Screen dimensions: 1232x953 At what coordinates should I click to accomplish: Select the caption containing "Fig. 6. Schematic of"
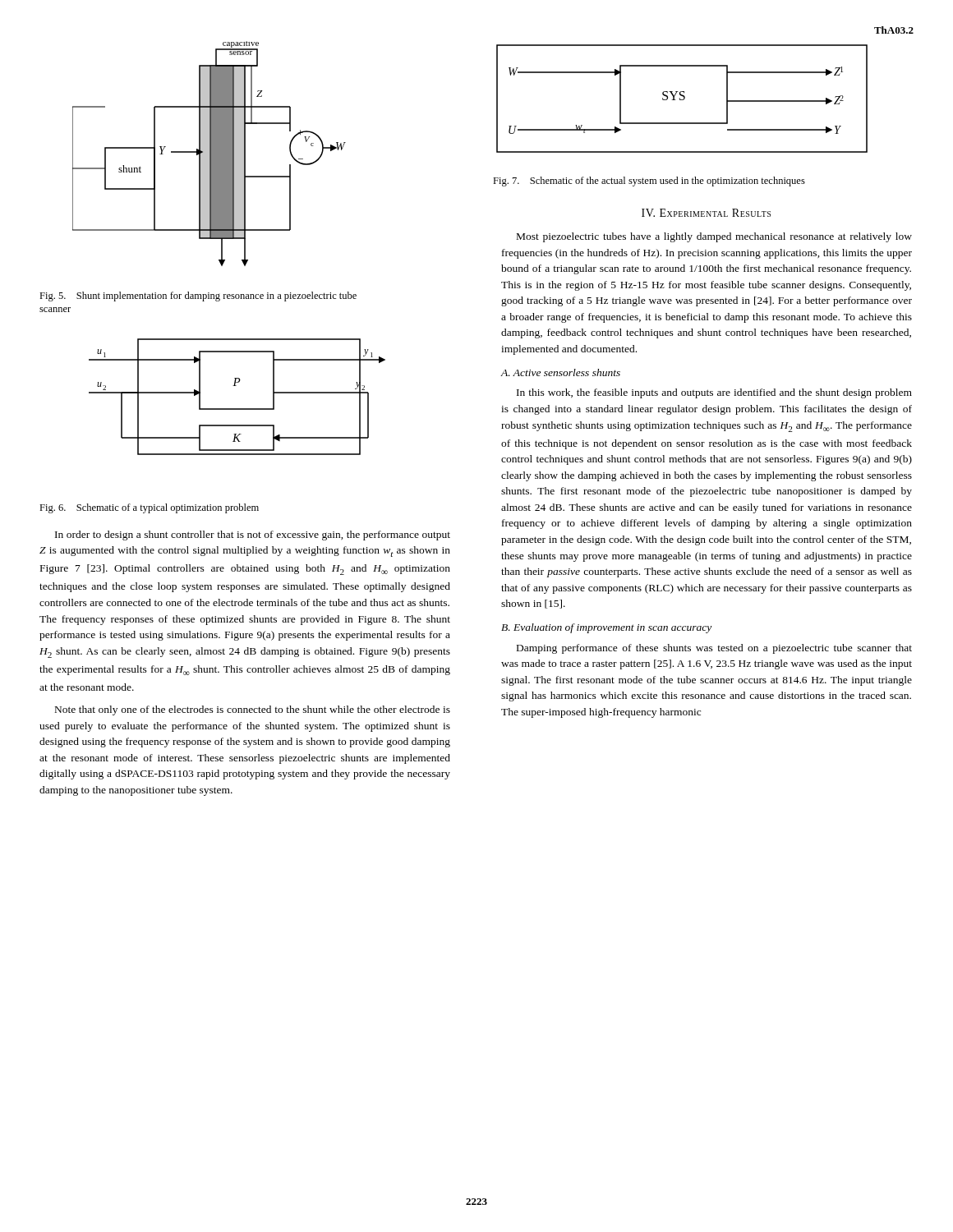point(149,508)
